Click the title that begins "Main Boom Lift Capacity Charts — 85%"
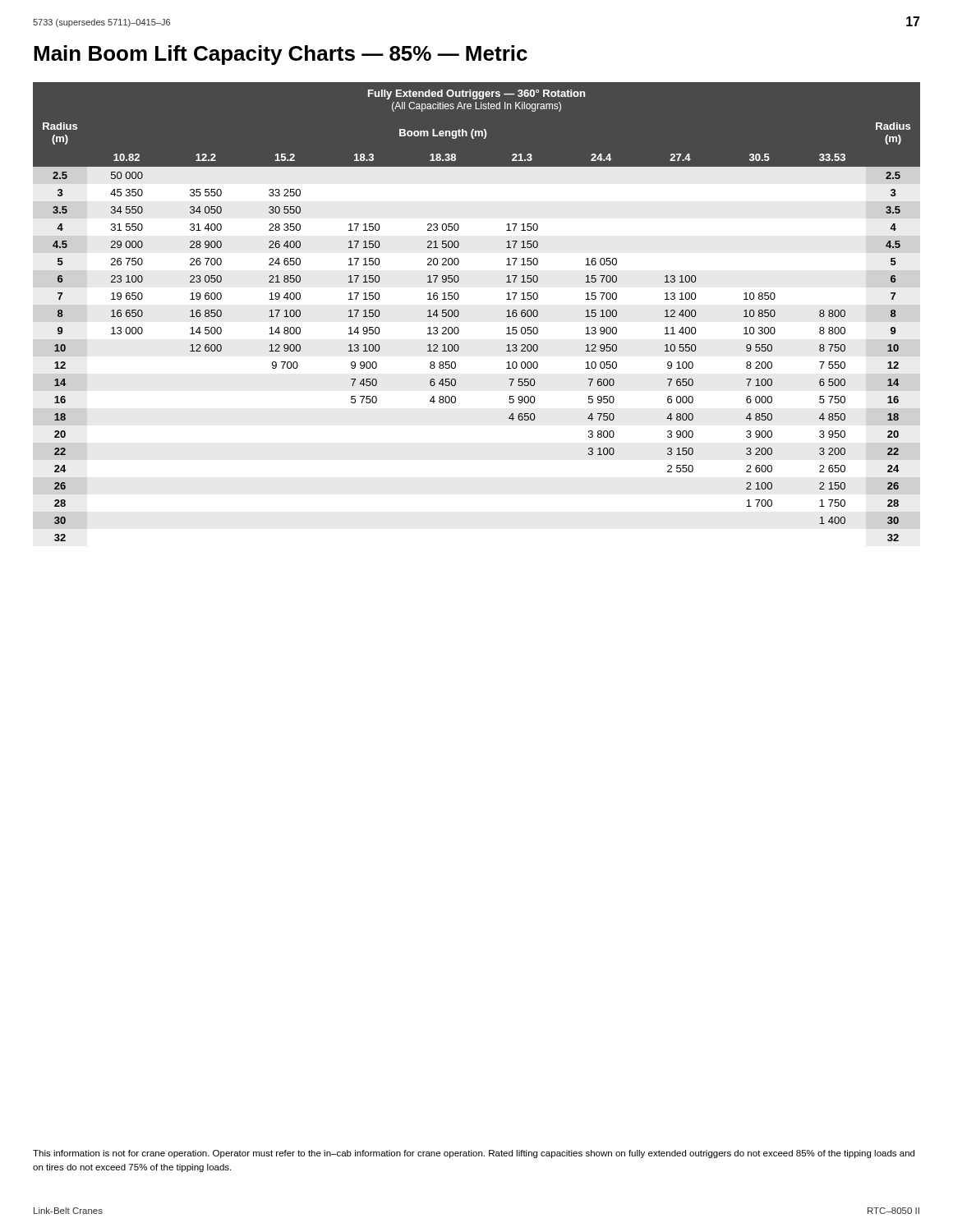This screenshot has height=1232, width=953. [280, 53]
